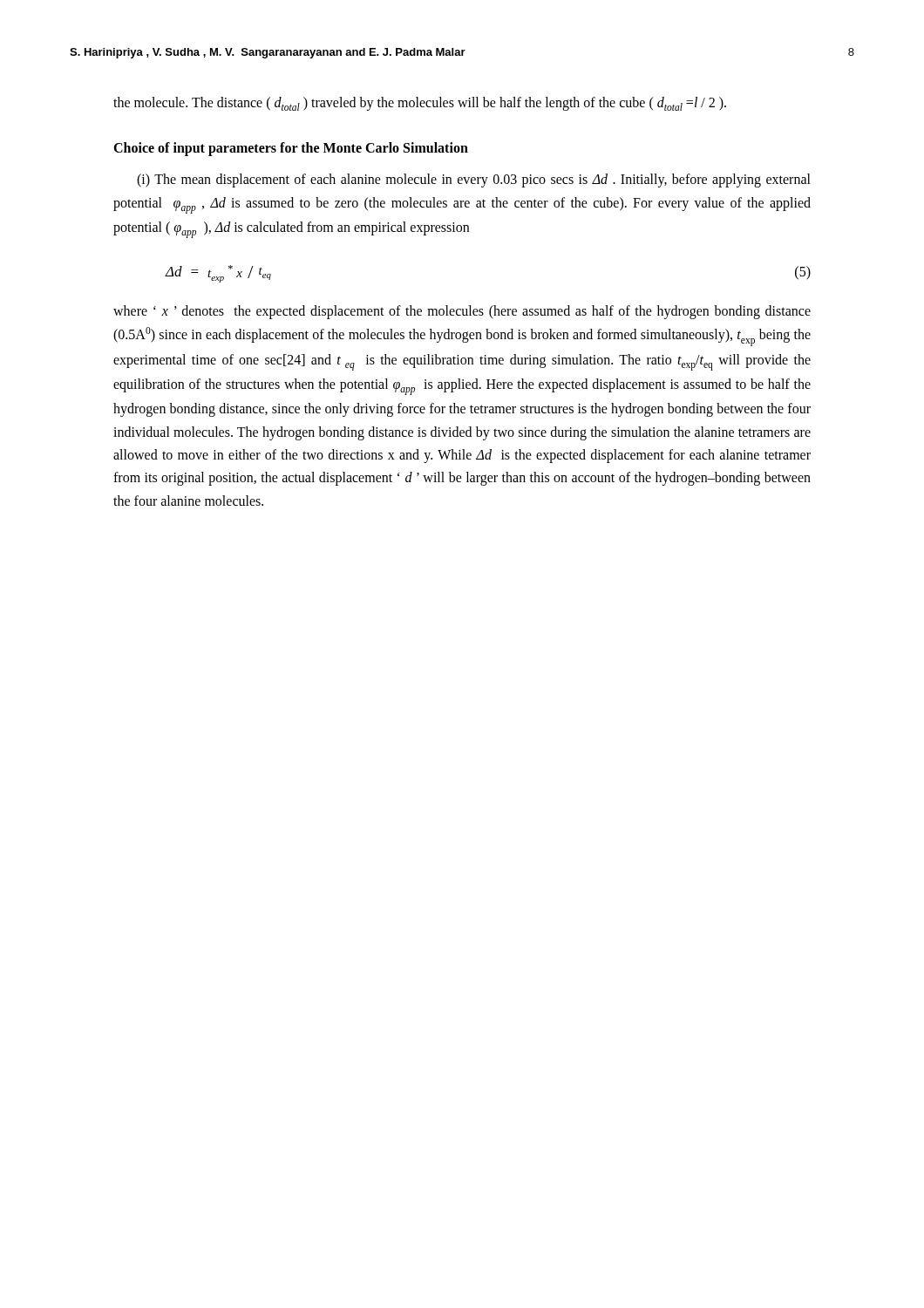924x1308 pixels.
Task: Point to the region starting "where ‘ x"
Action: 462,406
